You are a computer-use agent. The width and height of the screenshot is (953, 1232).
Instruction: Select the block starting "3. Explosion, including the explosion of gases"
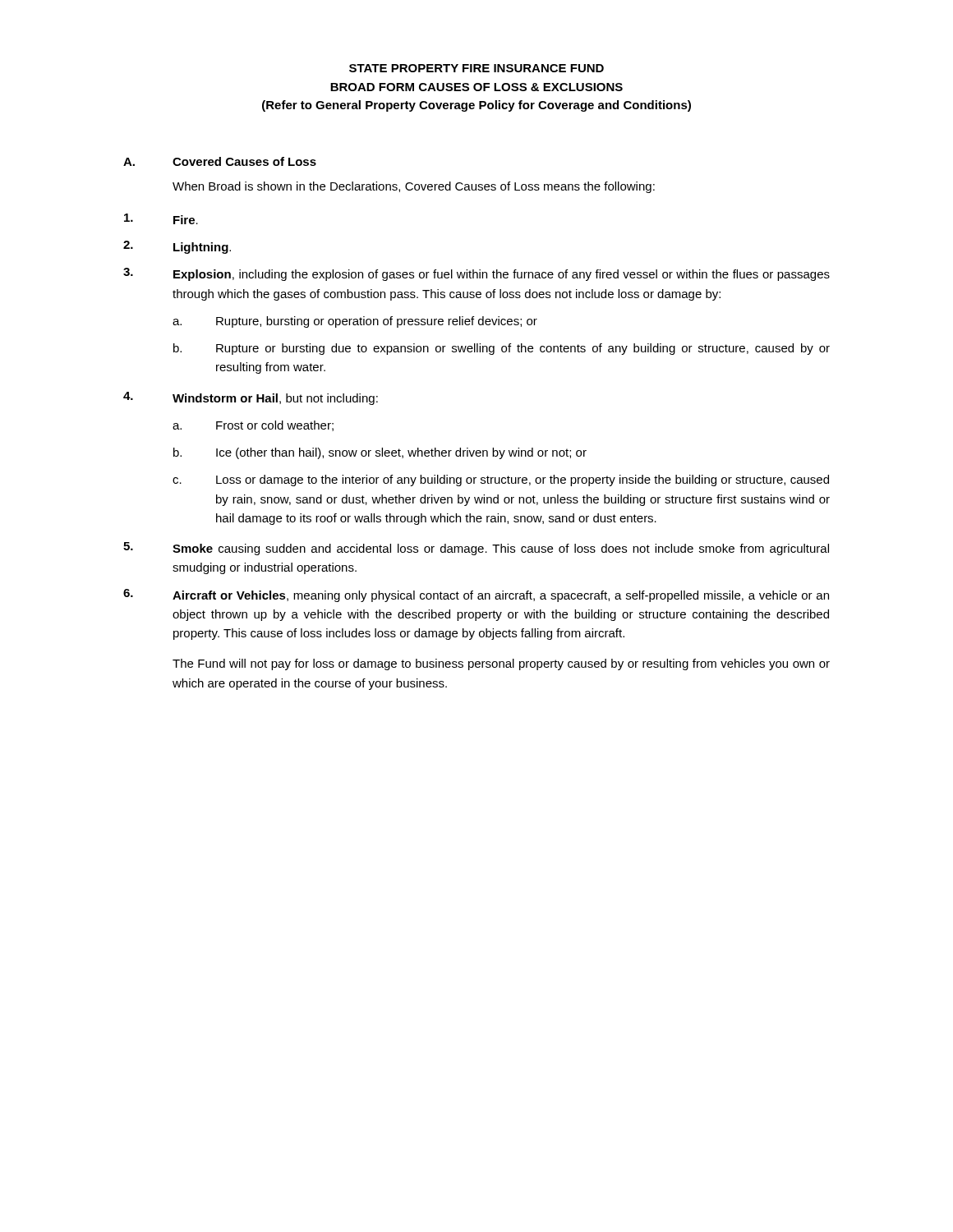[476, 322]
